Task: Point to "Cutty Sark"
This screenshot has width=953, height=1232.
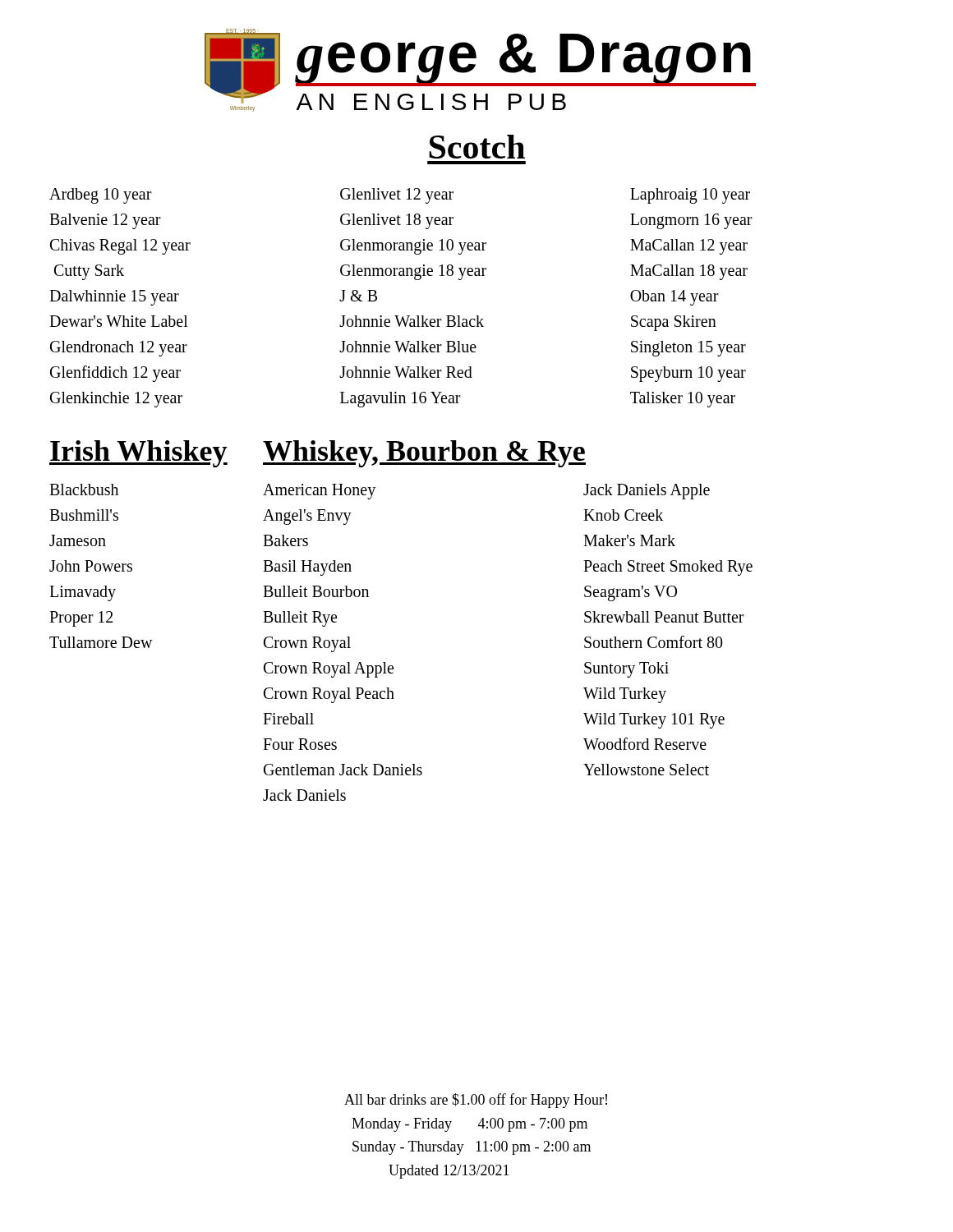Action: point(87,270)
